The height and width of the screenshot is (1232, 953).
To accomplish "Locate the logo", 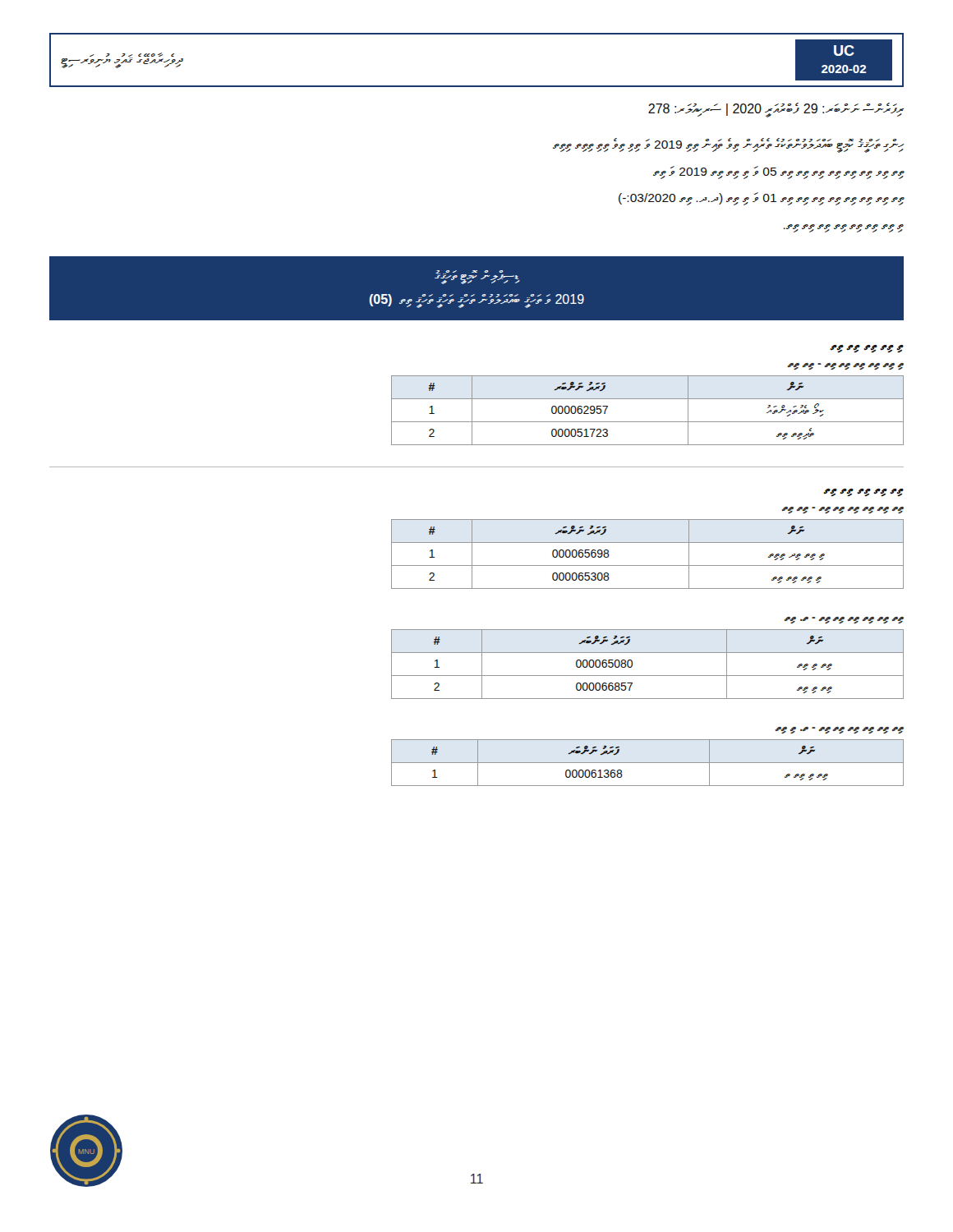I will click(86, 1152).
